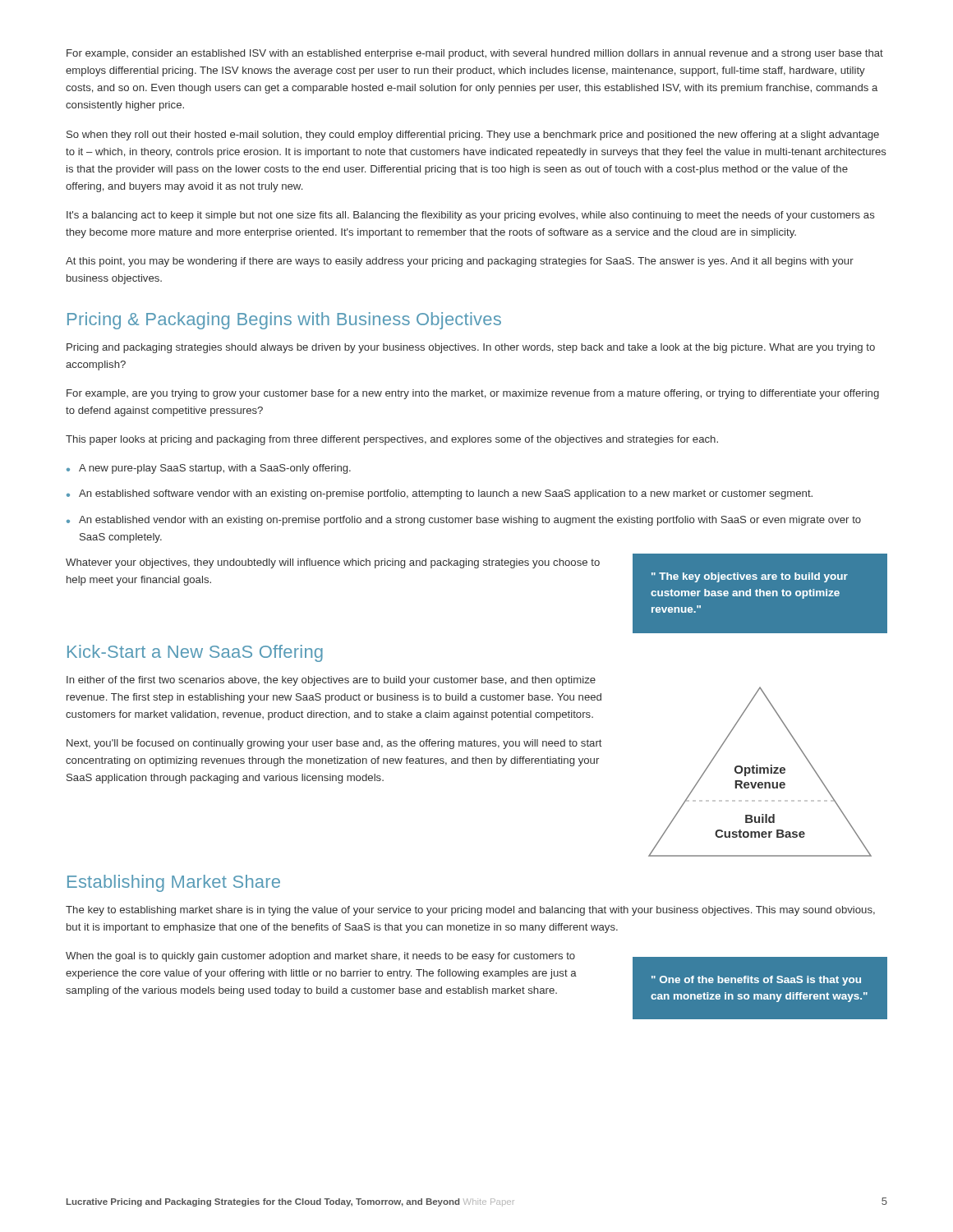Select the passage starting "So when they roll out"

pyautogui.click(x=476, y=160)
